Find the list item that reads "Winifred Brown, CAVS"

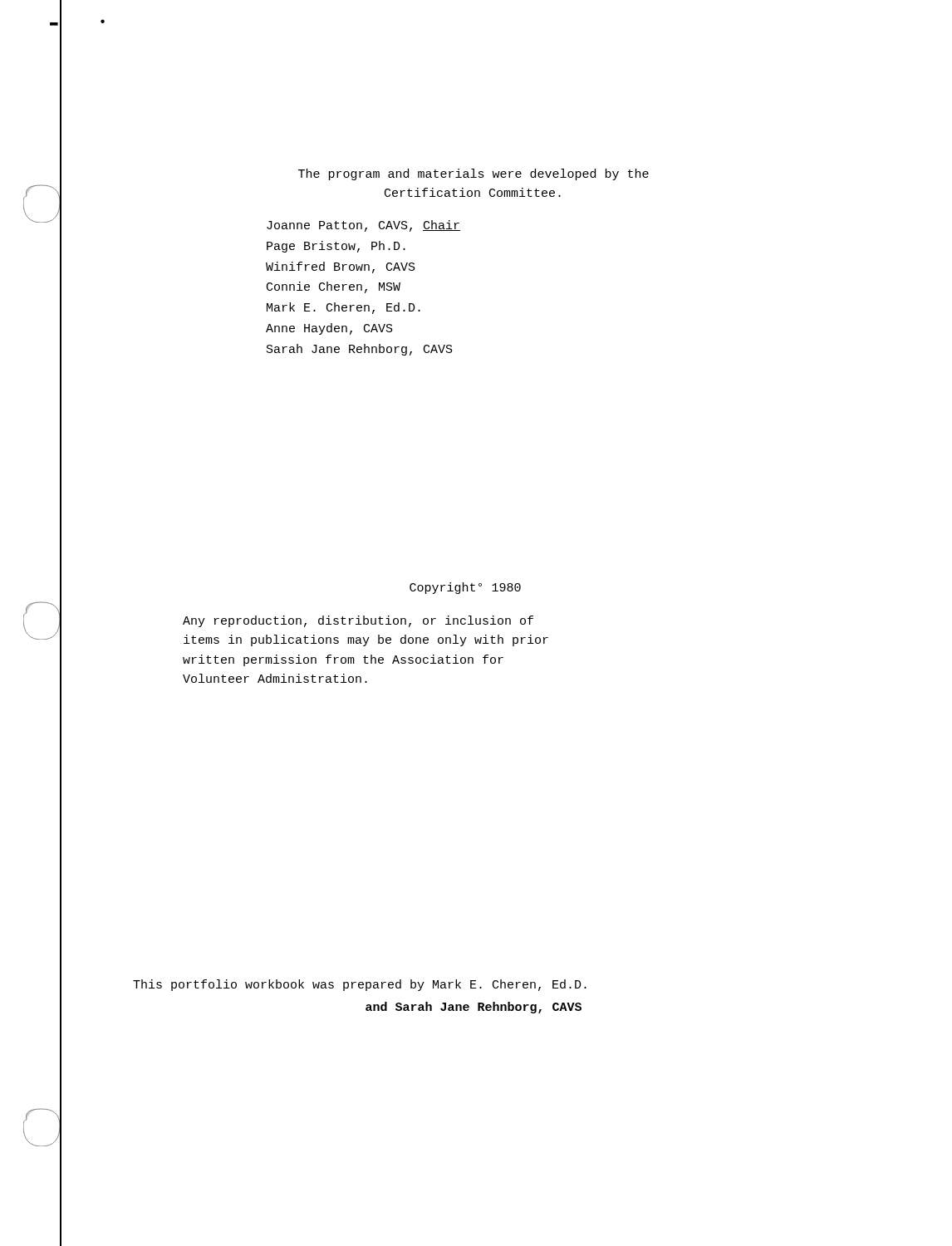click(341, 267)
